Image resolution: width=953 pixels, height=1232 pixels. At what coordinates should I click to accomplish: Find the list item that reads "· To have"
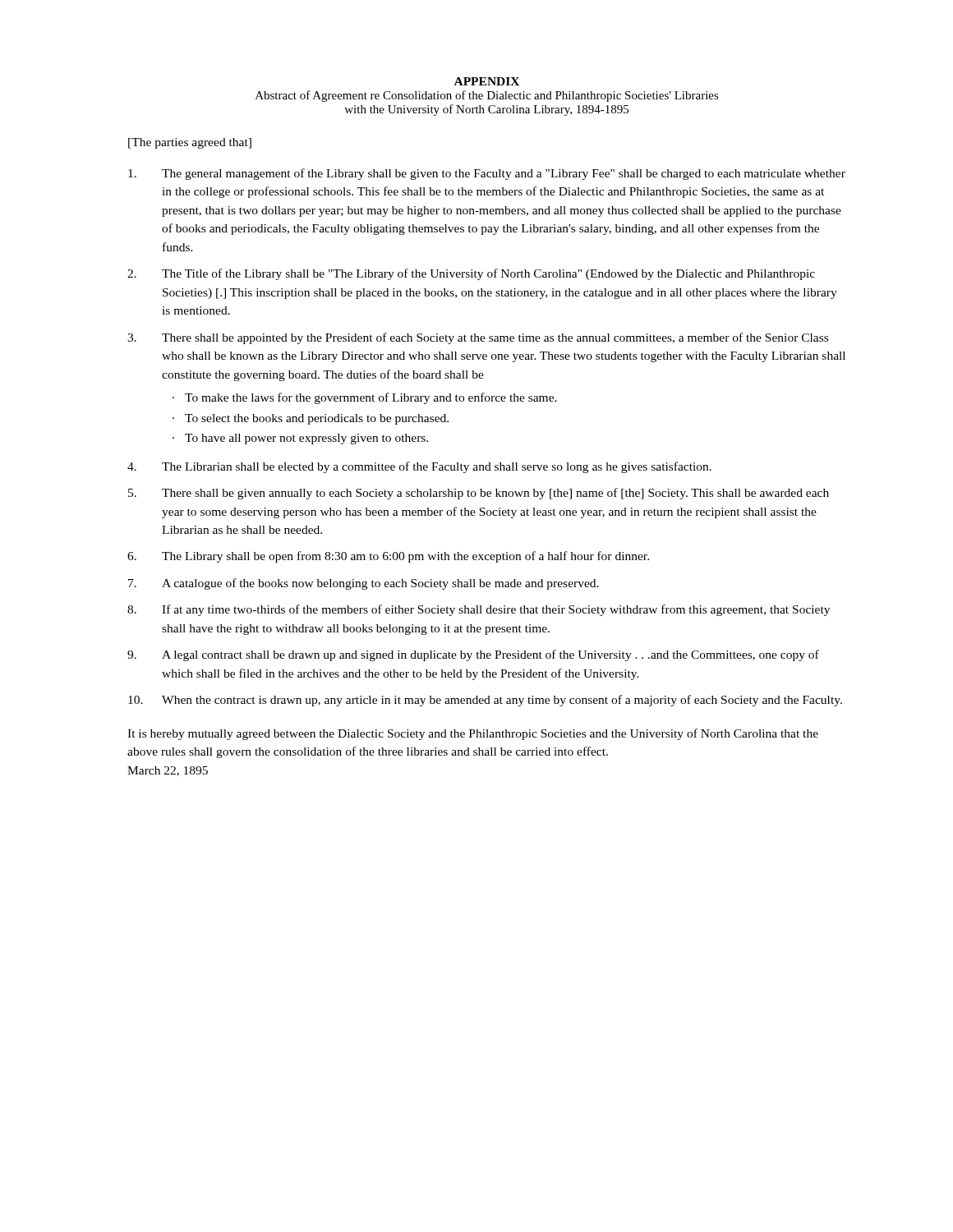click(x=300, y=439)
